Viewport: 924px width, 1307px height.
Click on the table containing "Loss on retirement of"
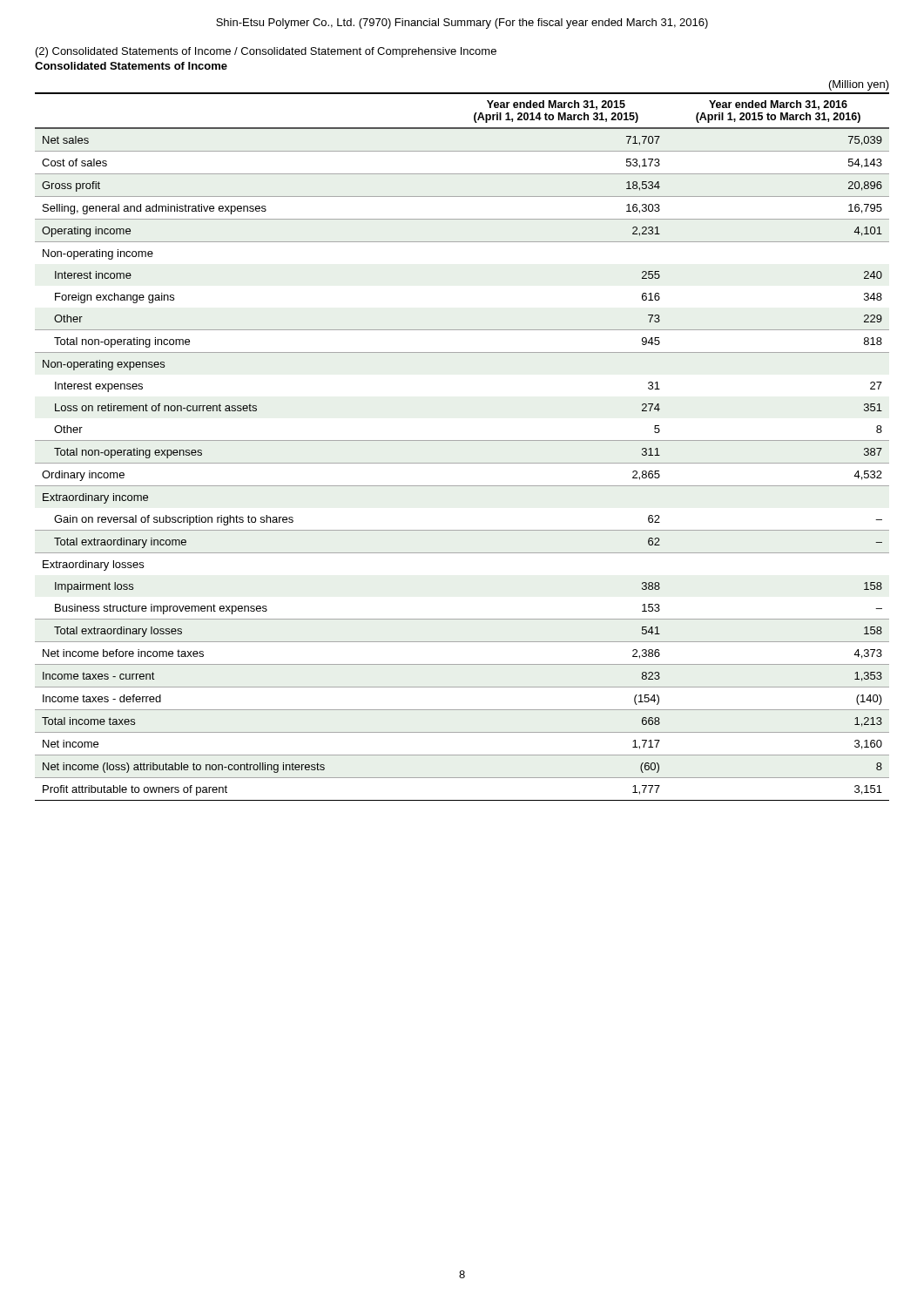pyautogui.click(x=462, y=447)
